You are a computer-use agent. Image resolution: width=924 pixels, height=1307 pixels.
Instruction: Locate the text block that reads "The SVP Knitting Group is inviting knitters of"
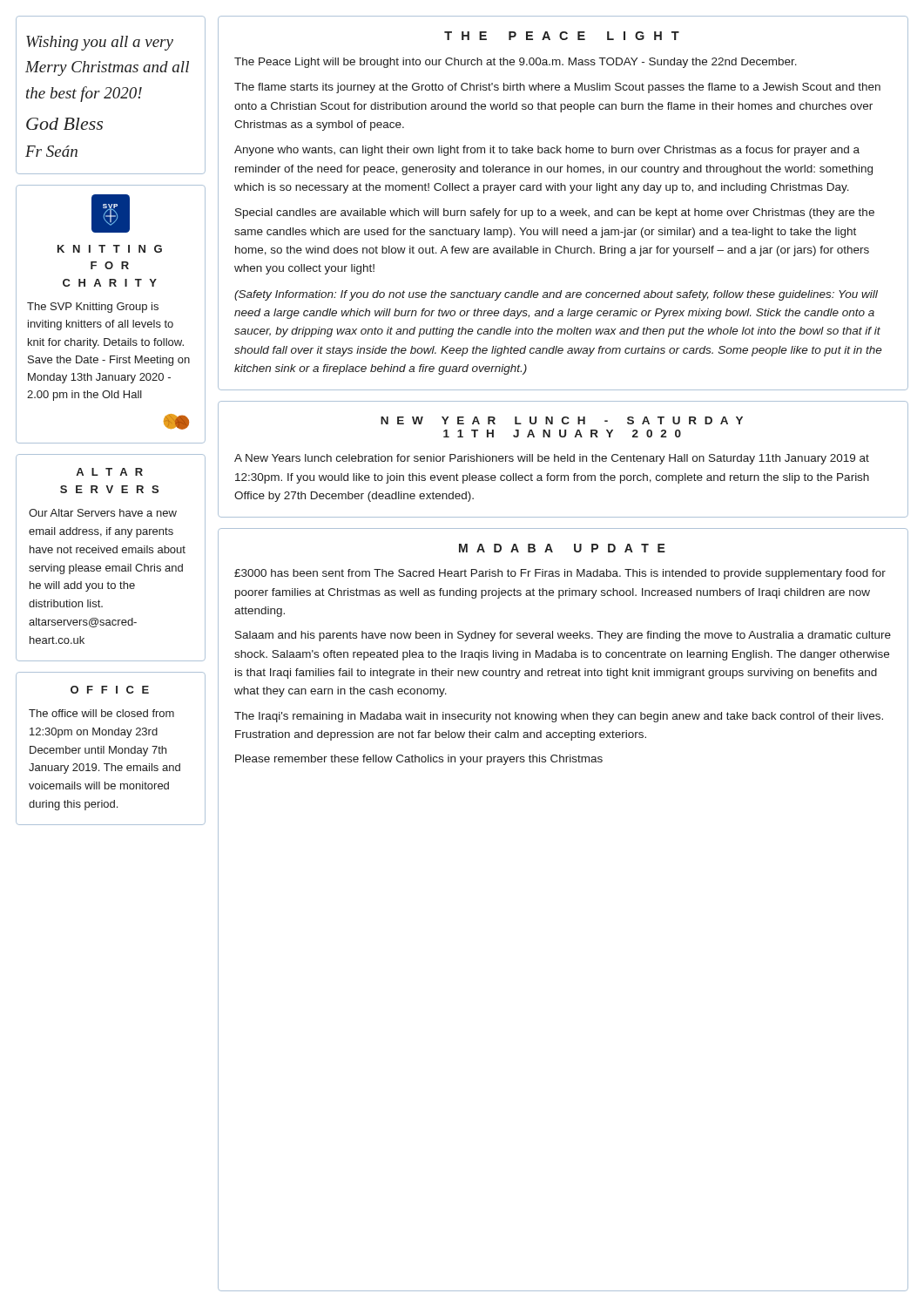(108, 350)
